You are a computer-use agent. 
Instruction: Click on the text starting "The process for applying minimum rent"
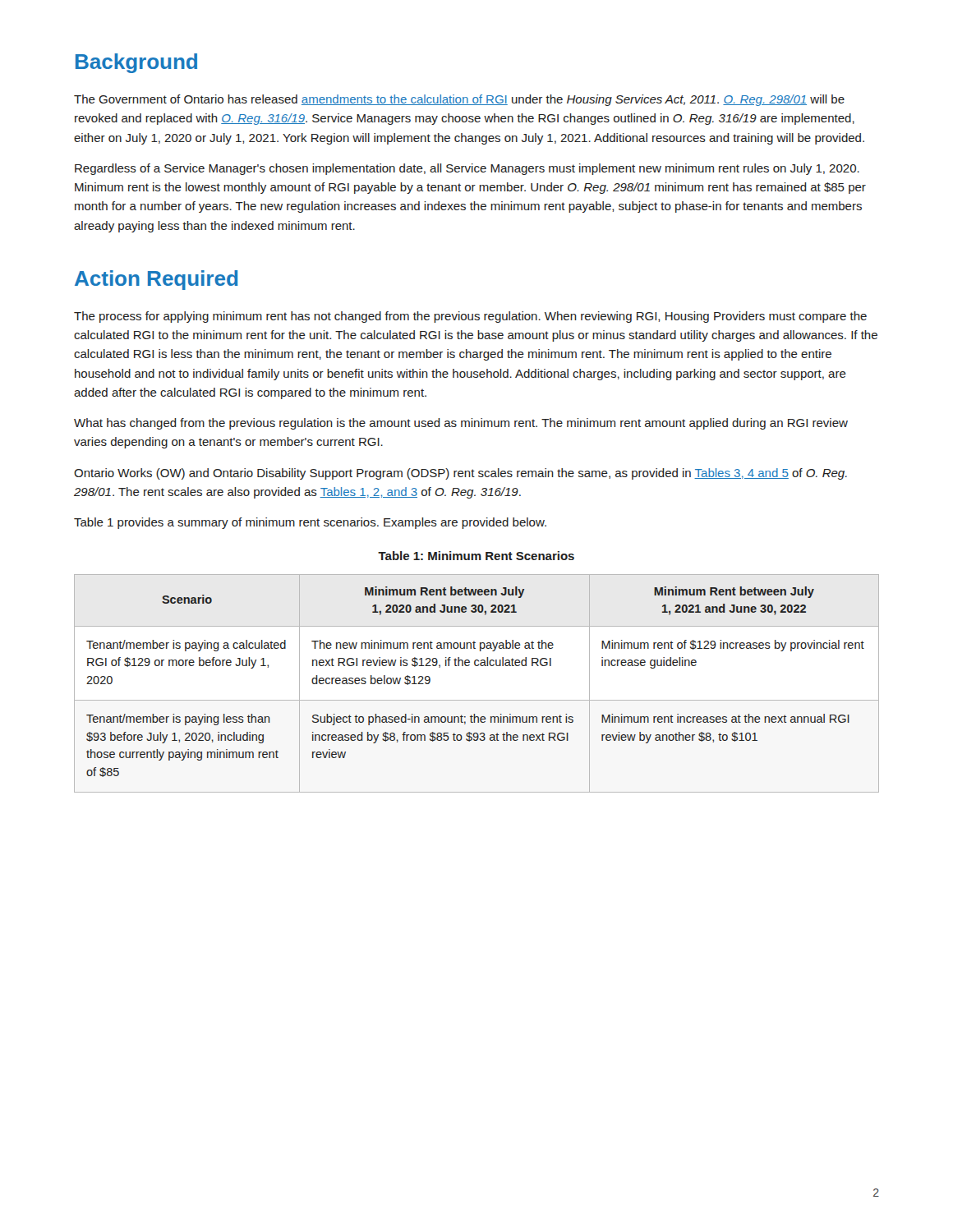coord(476,354)
